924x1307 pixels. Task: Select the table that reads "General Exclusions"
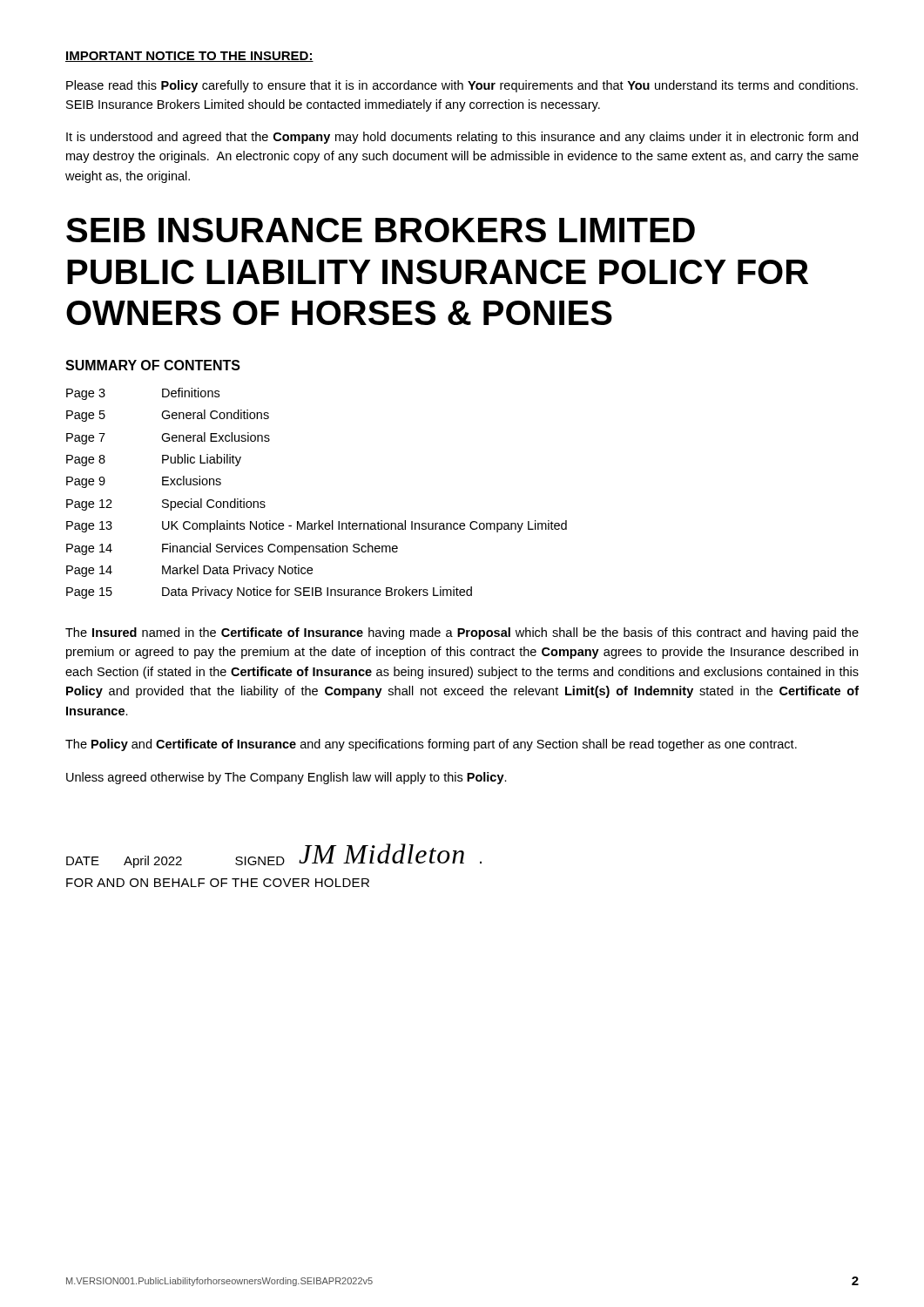[462, 493]
